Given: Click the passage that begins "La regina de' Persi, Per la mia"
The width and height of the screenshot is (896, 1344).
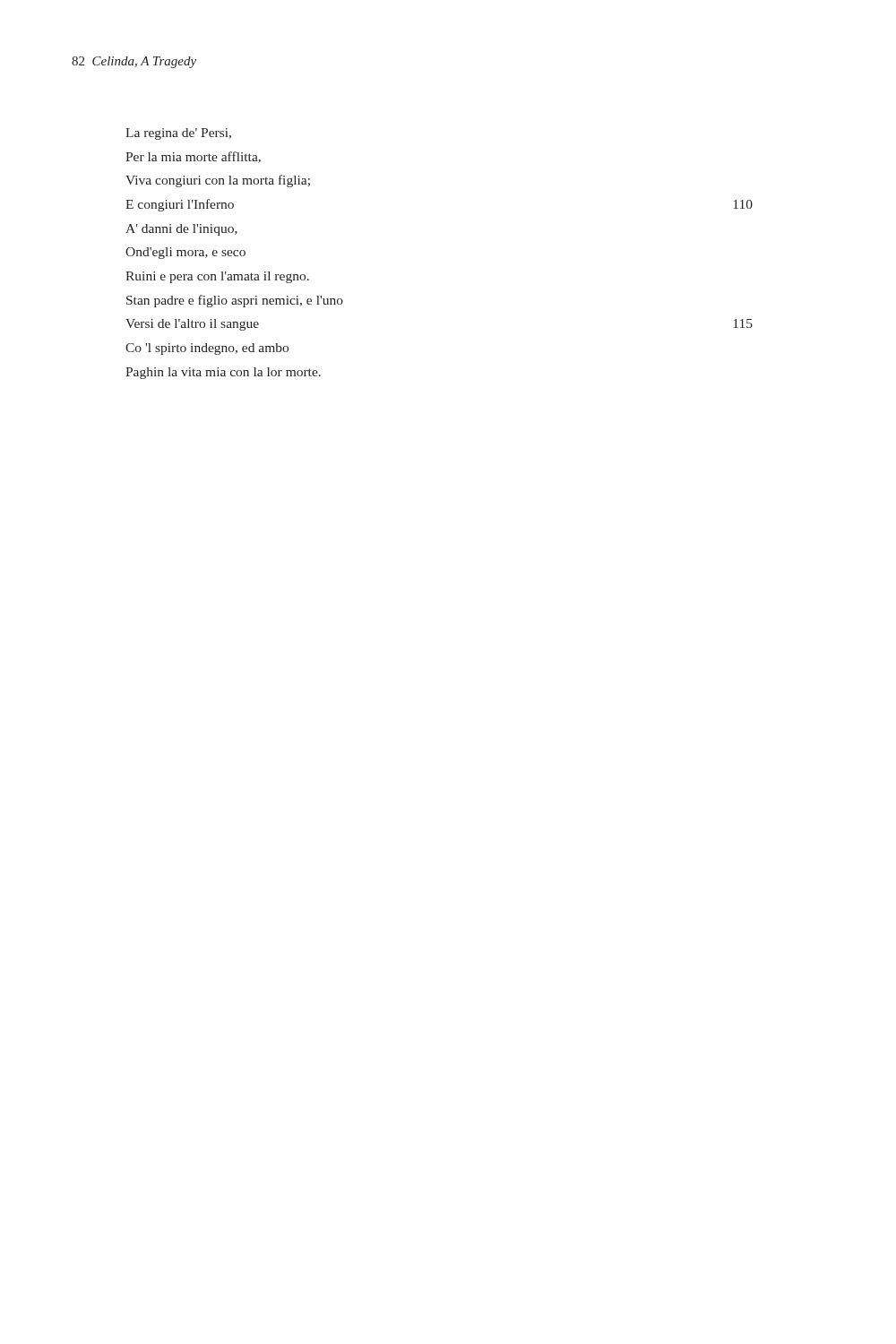Looking at the screenshot, I should pos(178,134).
